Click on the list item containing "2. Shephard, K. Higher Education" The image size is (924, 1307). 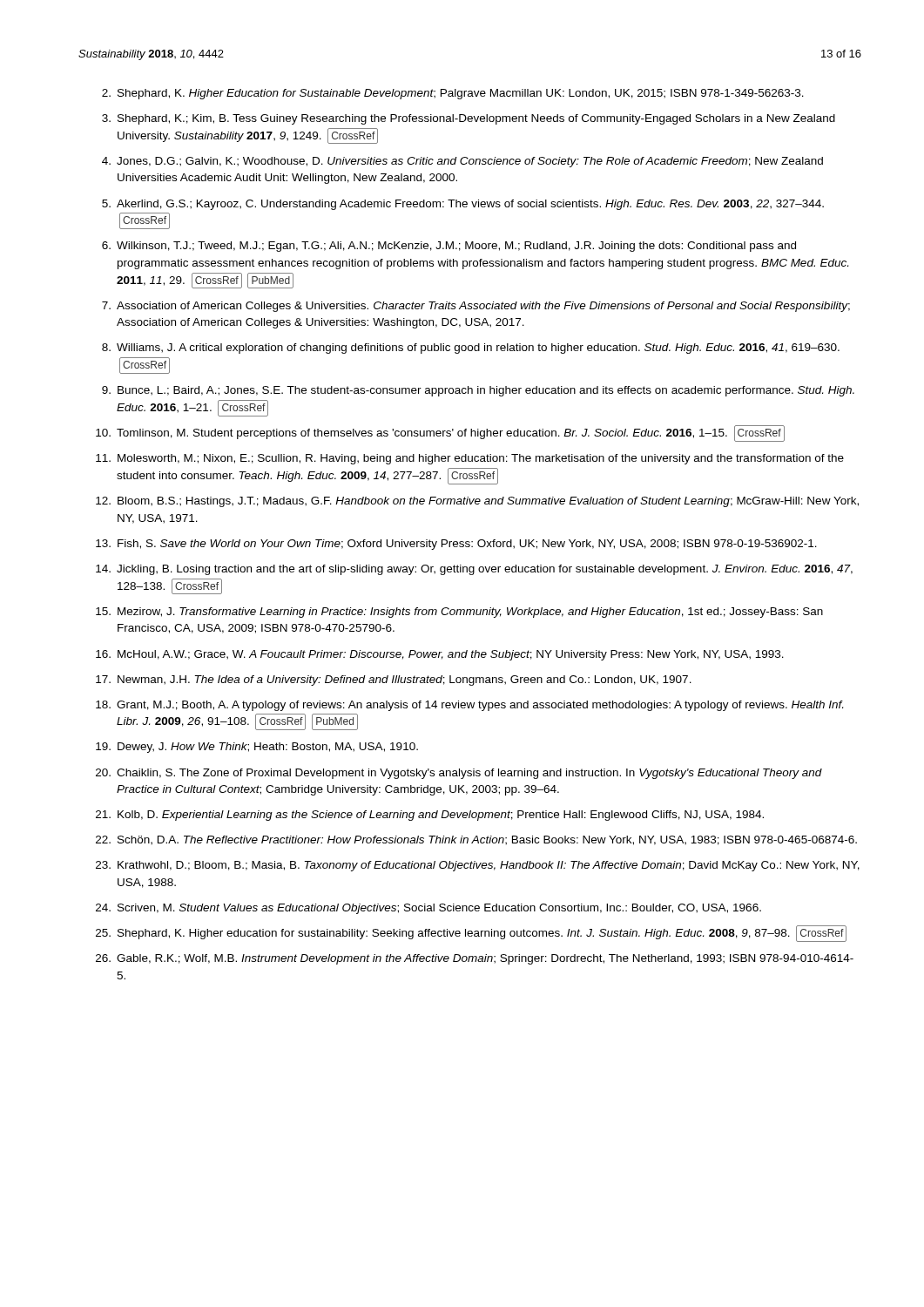point(470,93)
